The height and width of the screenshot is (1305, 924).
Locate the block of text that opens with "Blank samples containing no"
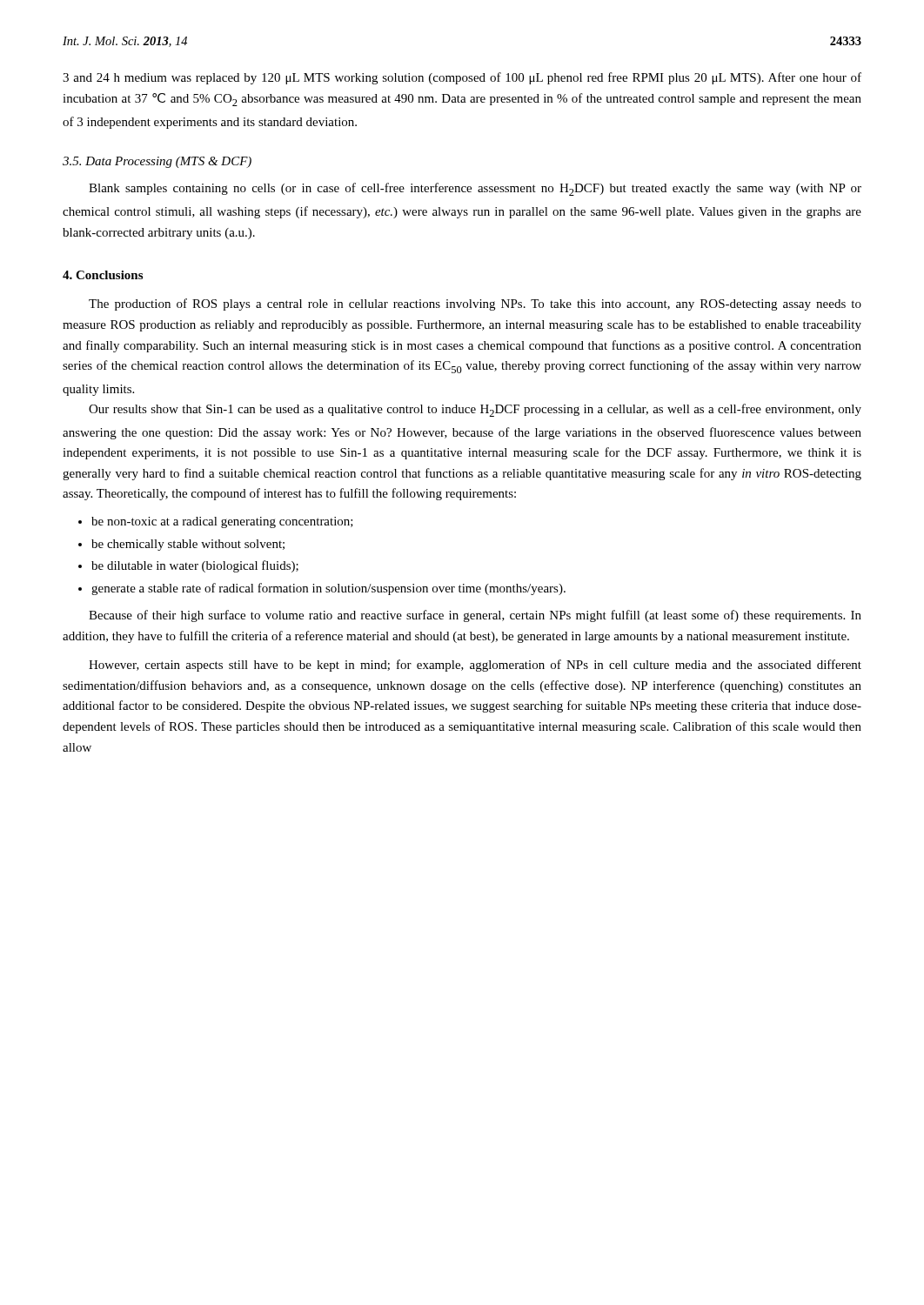click(462, 211)
